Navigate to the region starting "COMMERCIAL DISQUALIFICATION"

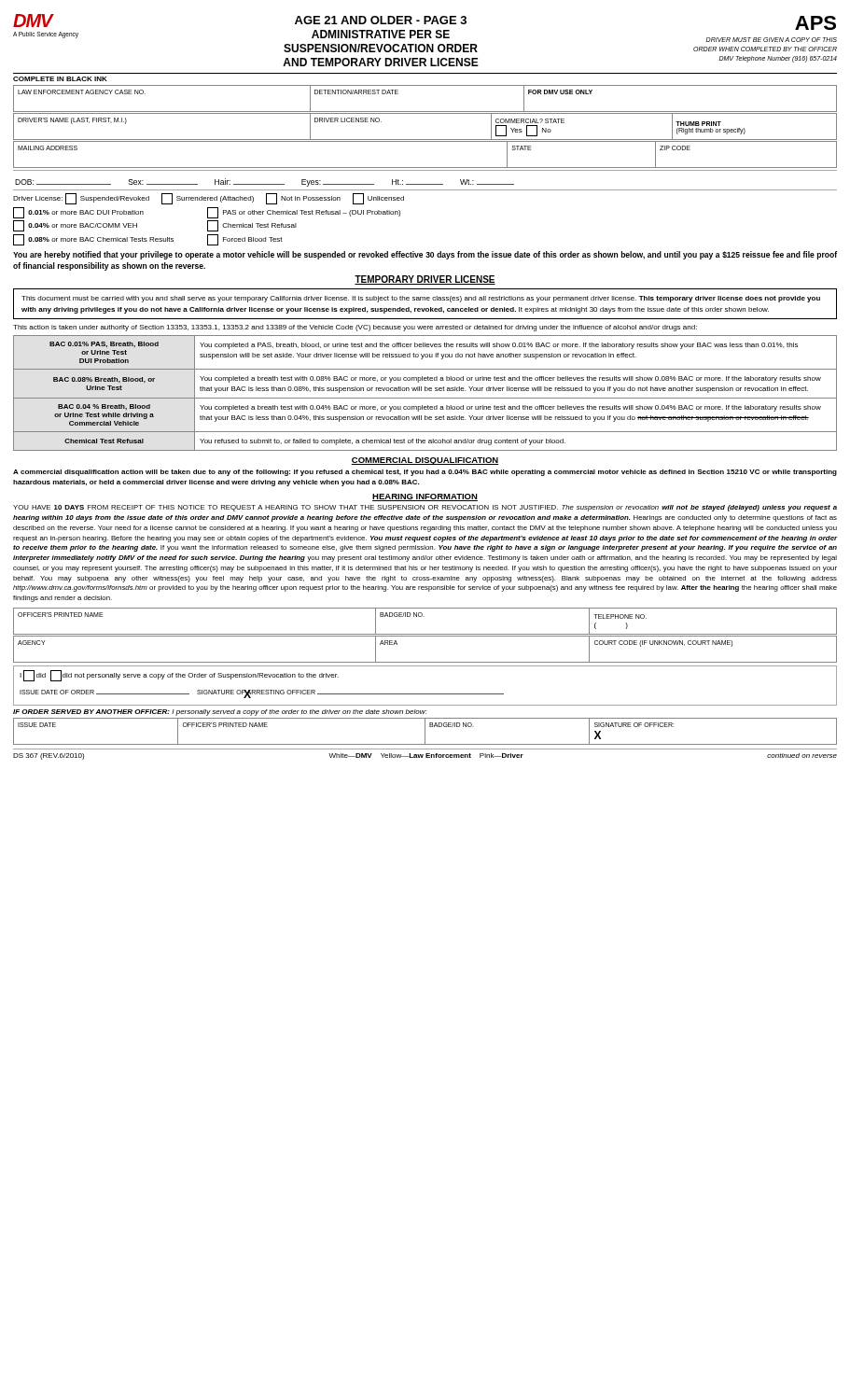pyautogui.click(x=425, y=460)
